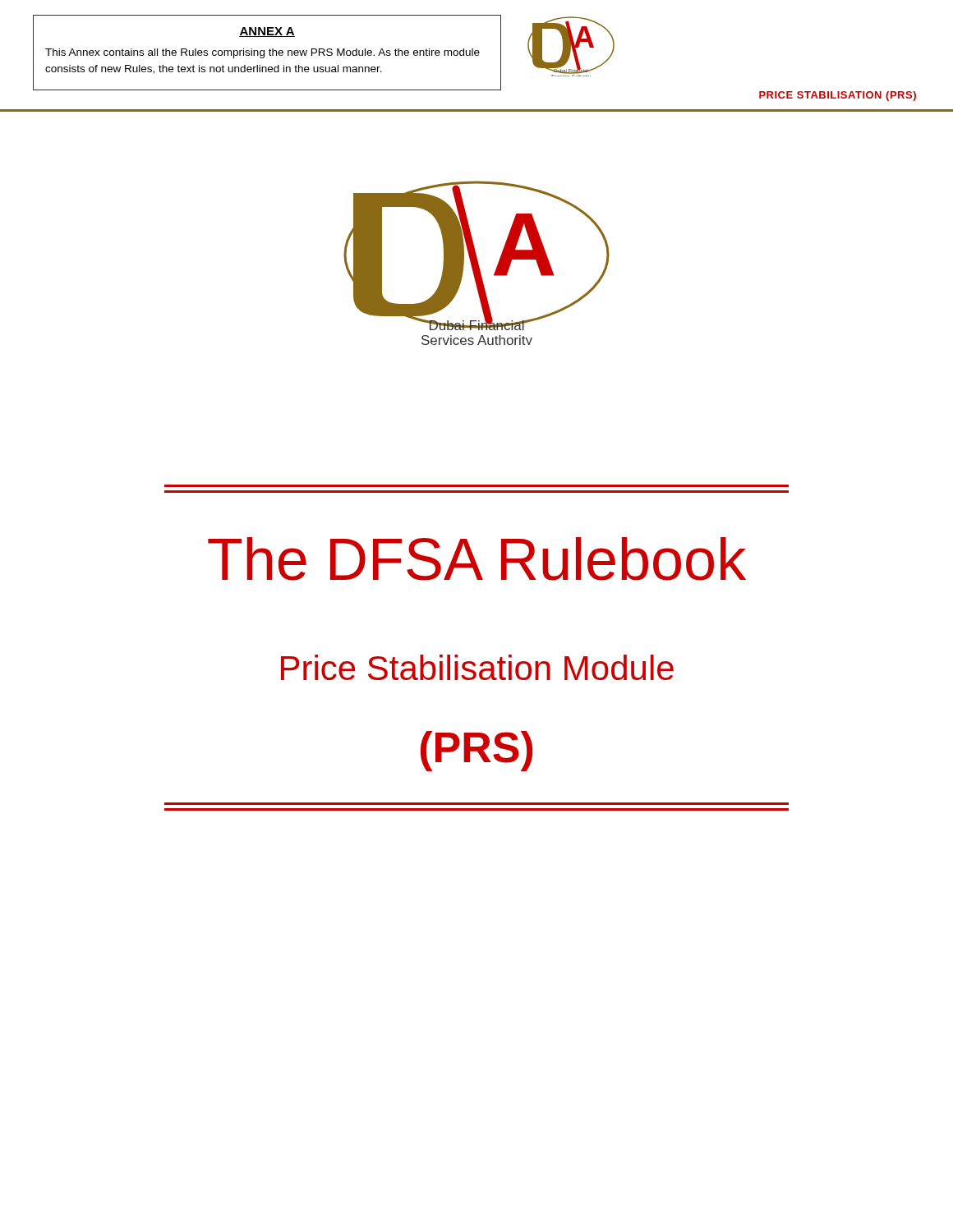Locate the title with the text "The DFSA Rulebook"
This screenshot has width=953, height=1232.
click(x=476, y=559)
